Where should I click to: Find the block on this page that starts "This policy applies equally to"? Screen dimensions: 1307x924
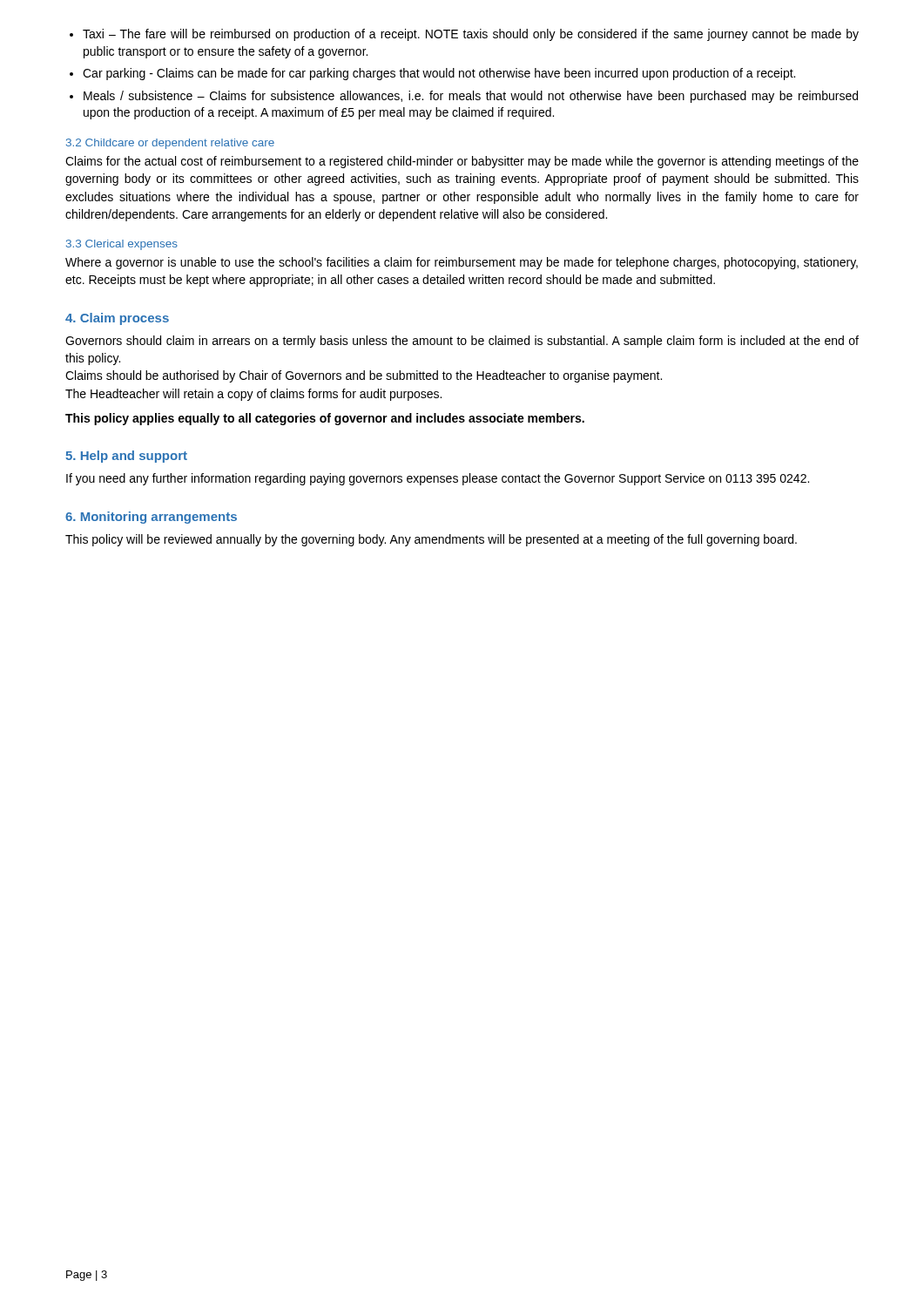tap(325, 418)
